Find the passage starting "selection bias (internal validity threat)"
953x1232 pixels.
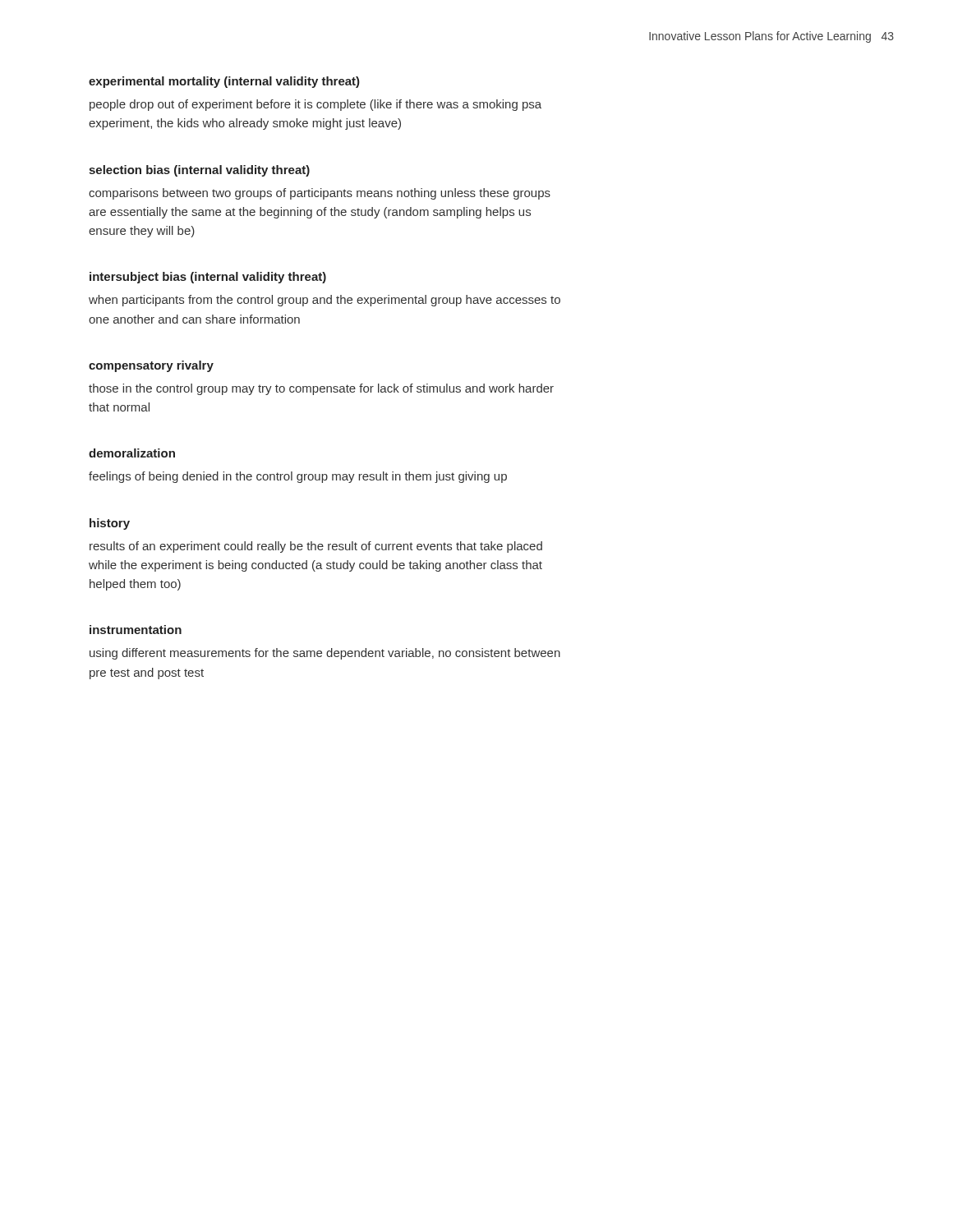(x=199, y=171)
